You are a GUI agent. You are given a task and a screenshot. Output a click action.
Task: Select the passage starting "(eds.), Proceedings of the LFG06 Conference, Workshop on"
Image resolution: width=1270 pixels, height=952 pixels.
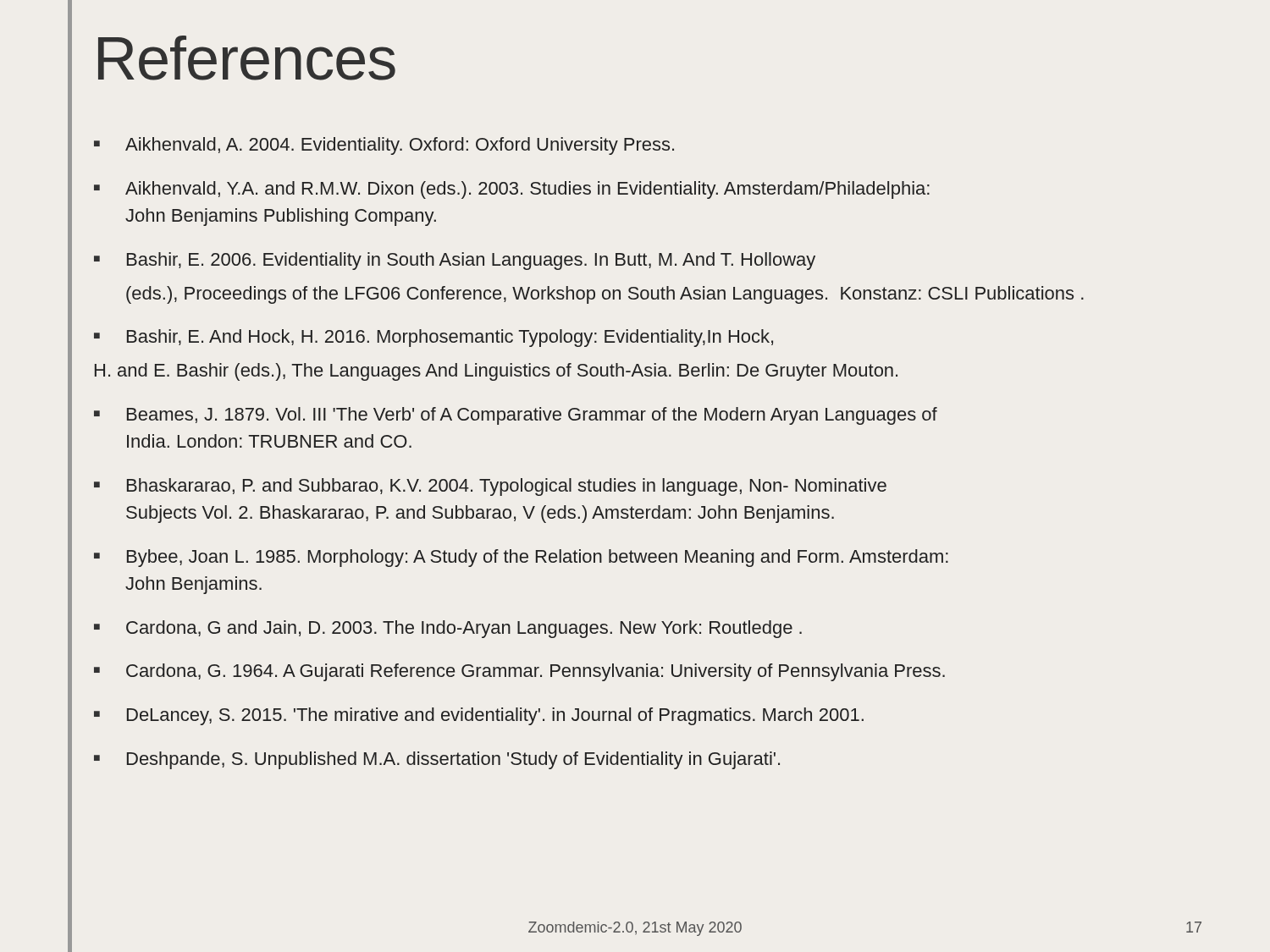605,293
